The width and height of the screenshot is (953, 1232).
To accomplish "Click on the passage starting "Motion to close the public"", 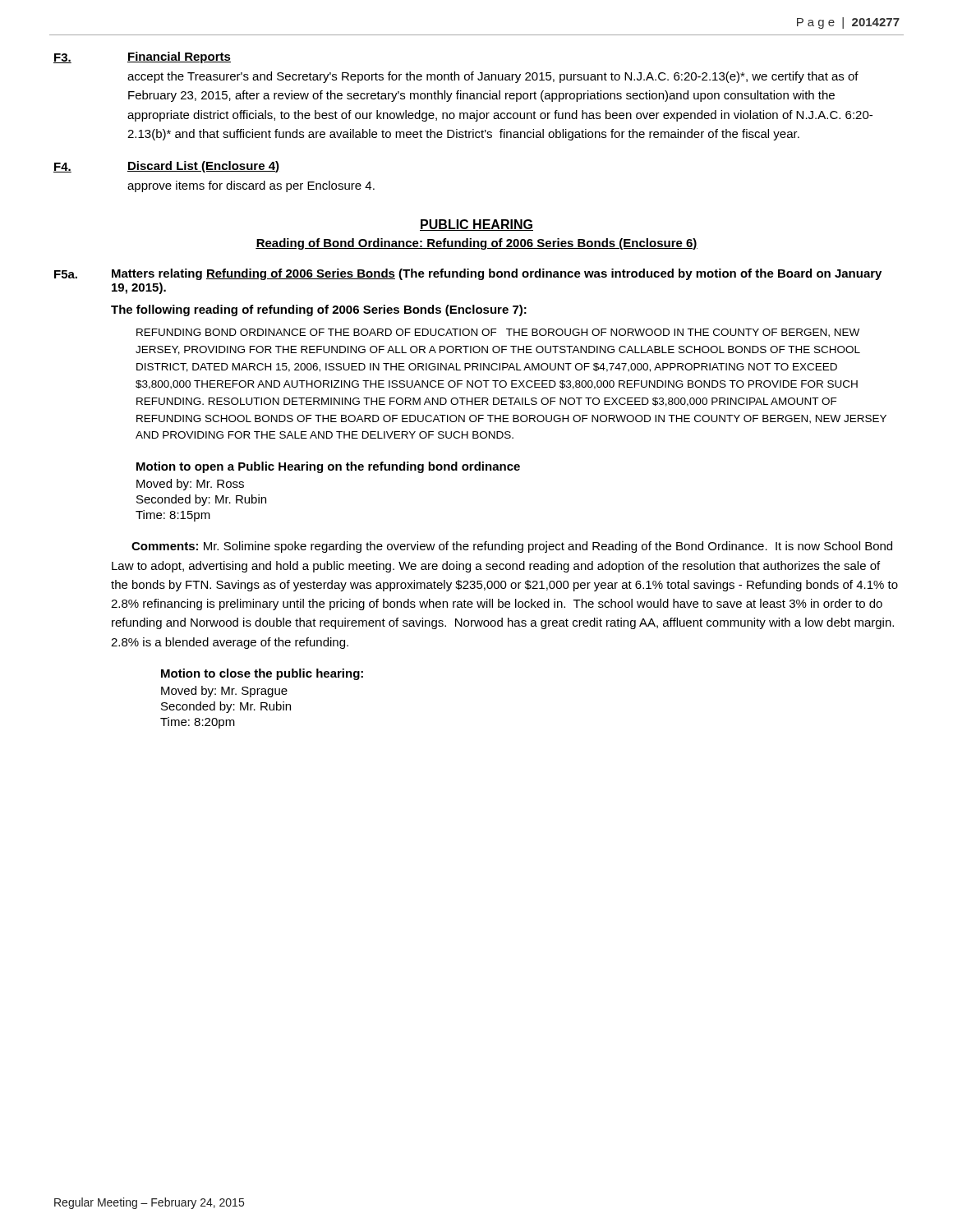I will pos(262,674).
